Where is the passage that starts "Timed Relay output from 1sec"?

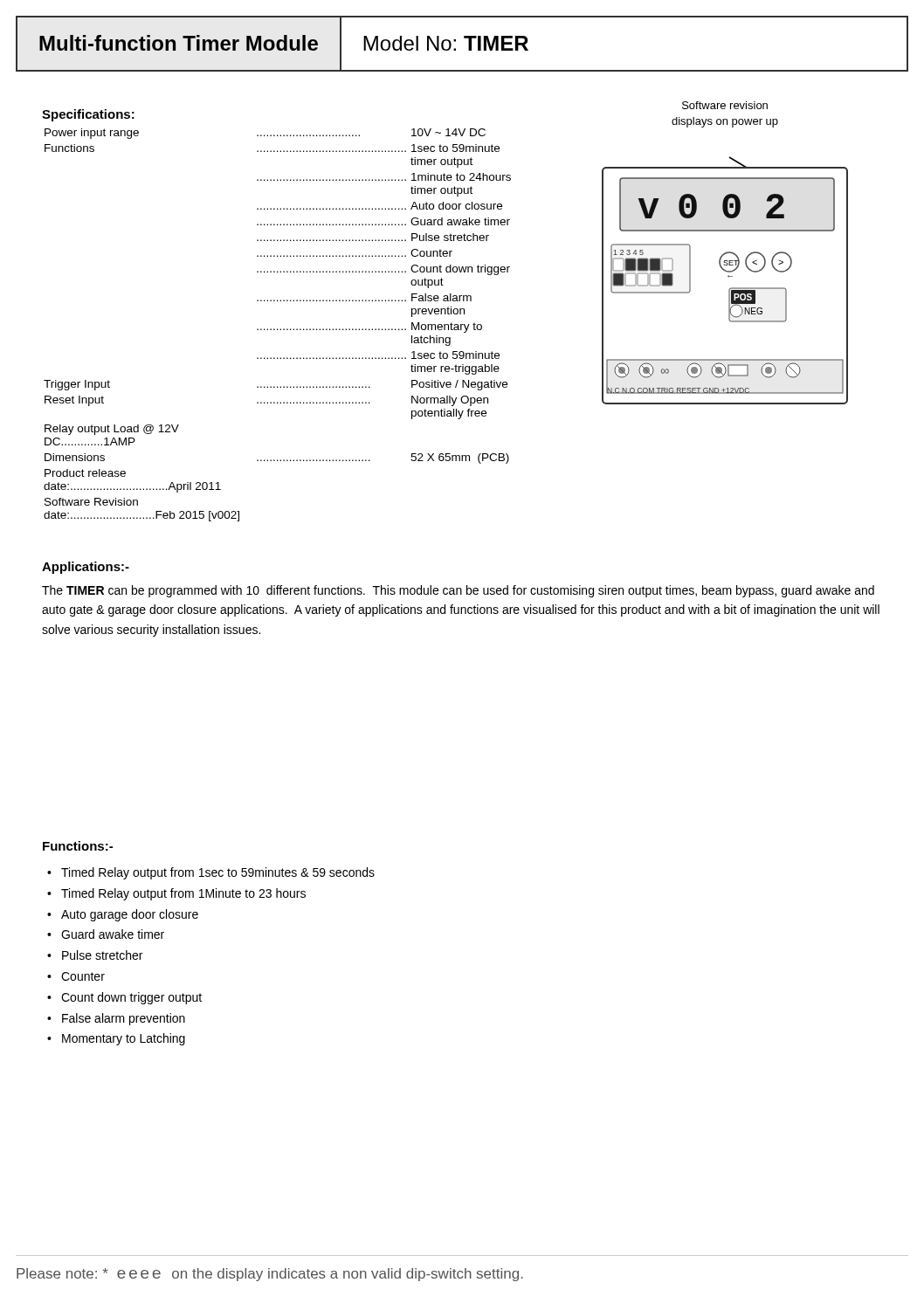(218, 872)
